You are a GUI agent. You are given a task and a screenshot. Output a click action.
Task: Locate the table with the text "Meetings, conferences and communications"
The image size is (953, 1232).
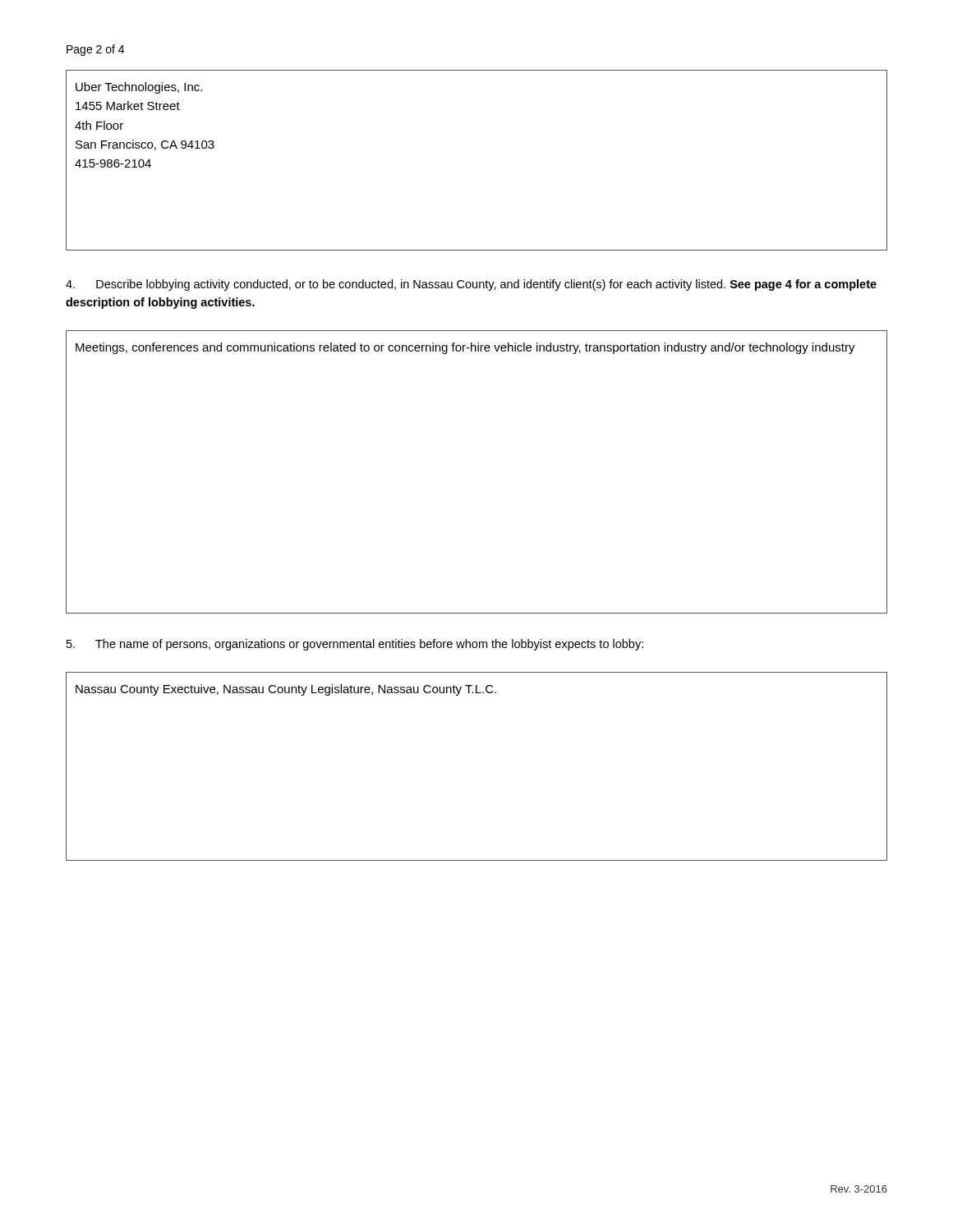tap(476, 472)
